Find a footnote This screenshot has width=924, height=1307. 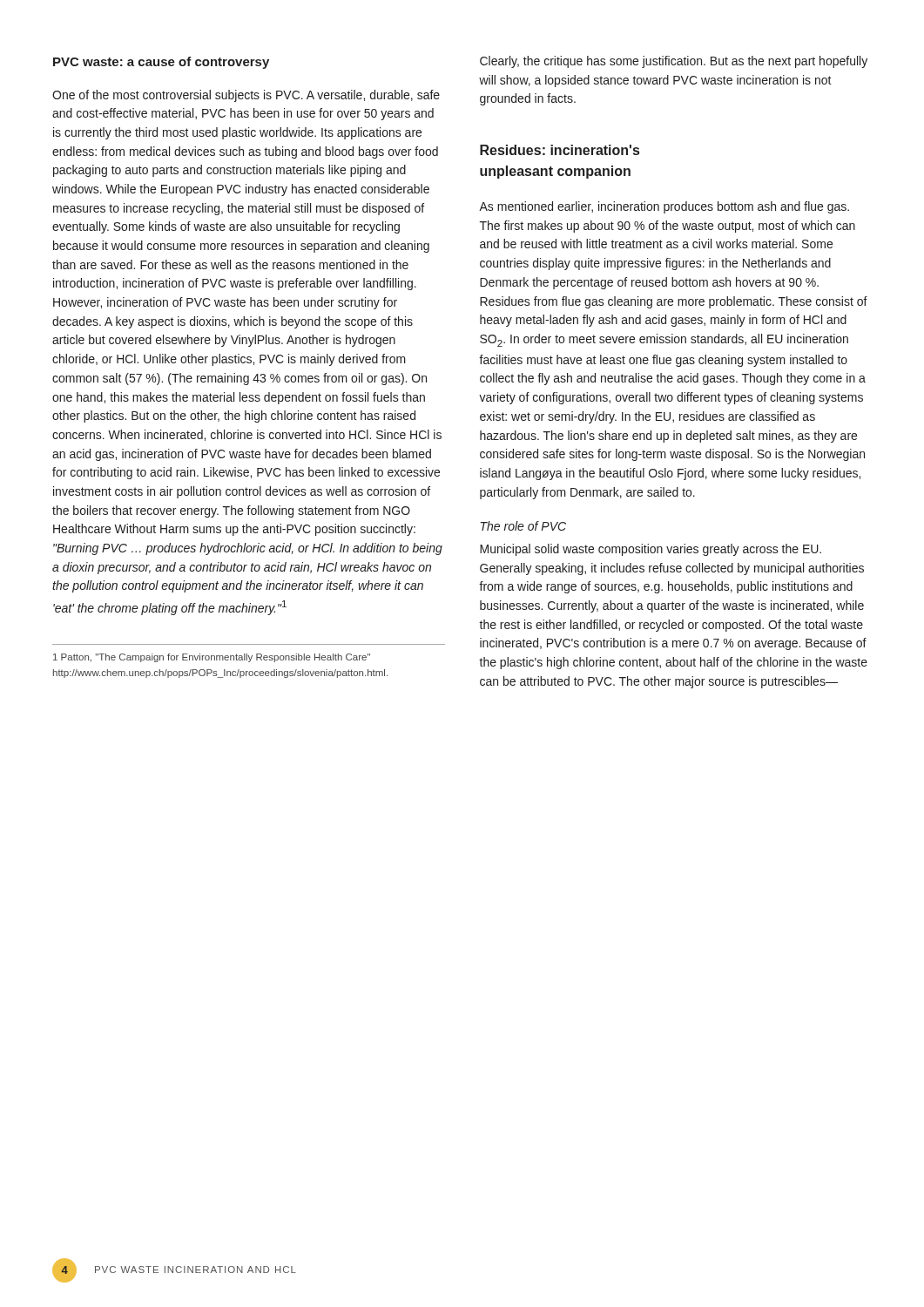pyautogui.click(x=220, y=665)
